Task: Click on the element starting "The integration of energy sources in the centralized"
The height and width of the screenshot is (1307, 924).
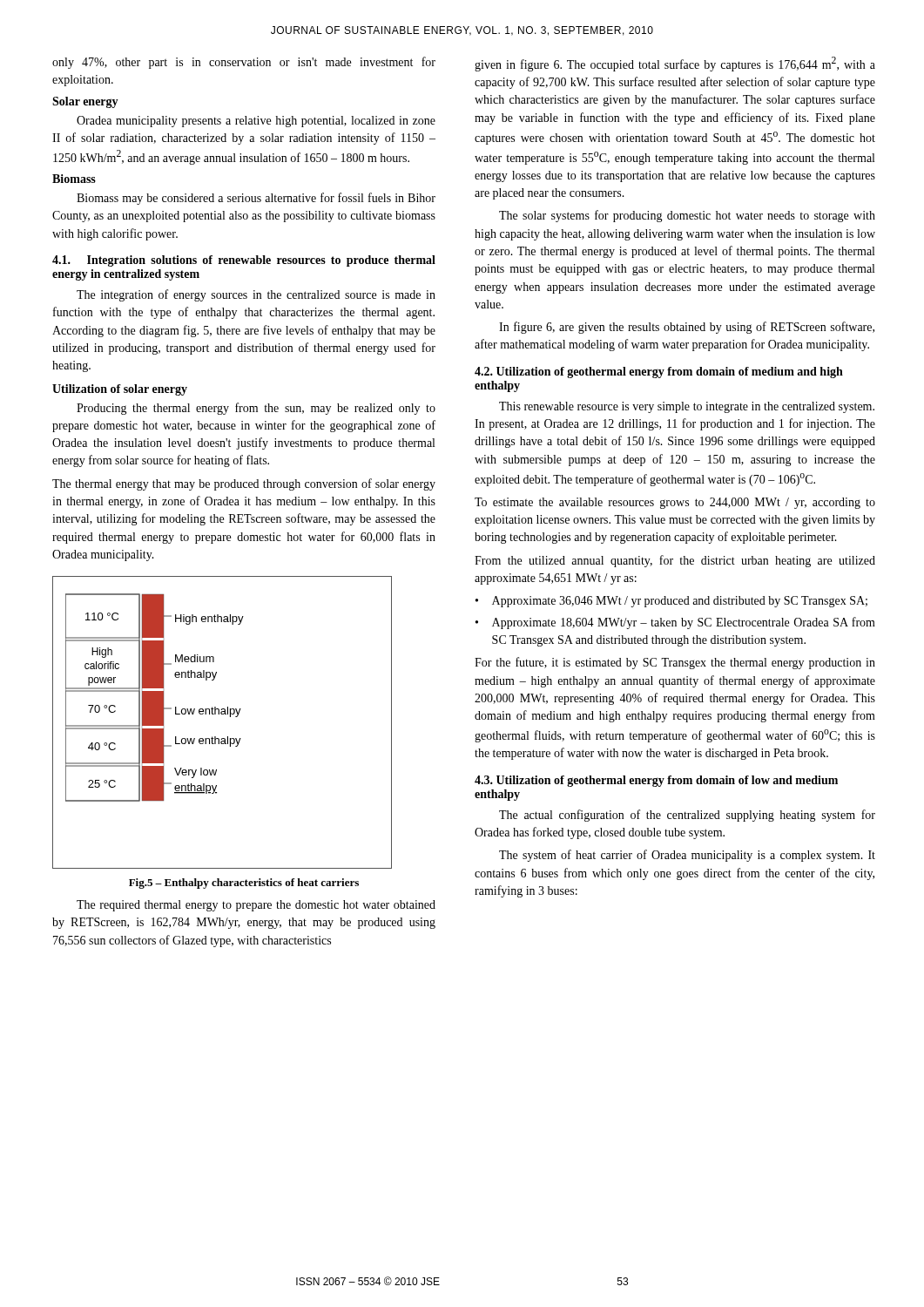Action: coord(244,331)
